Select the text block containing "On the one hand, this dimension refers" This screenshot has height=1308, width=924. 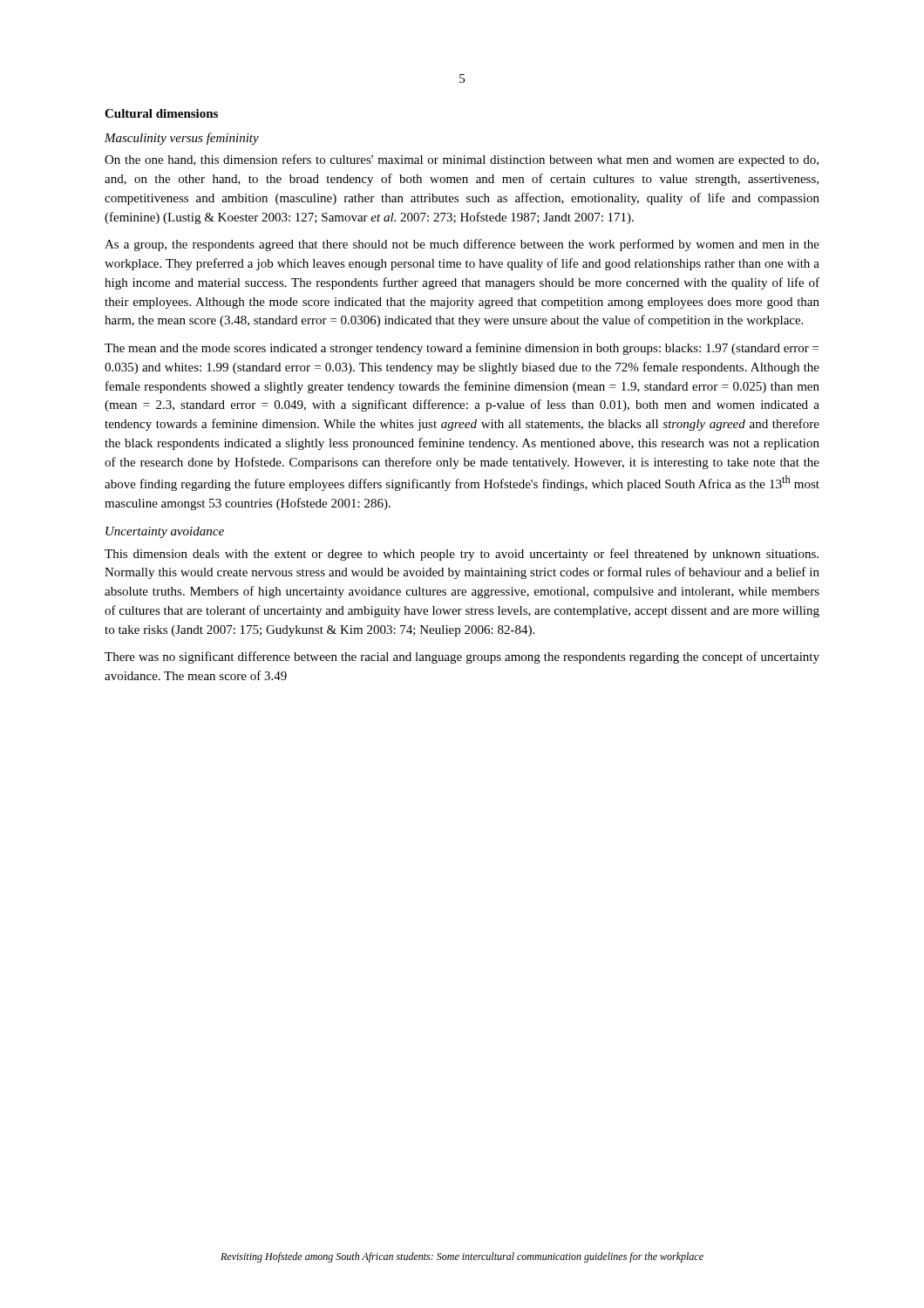tap(462, 189)
